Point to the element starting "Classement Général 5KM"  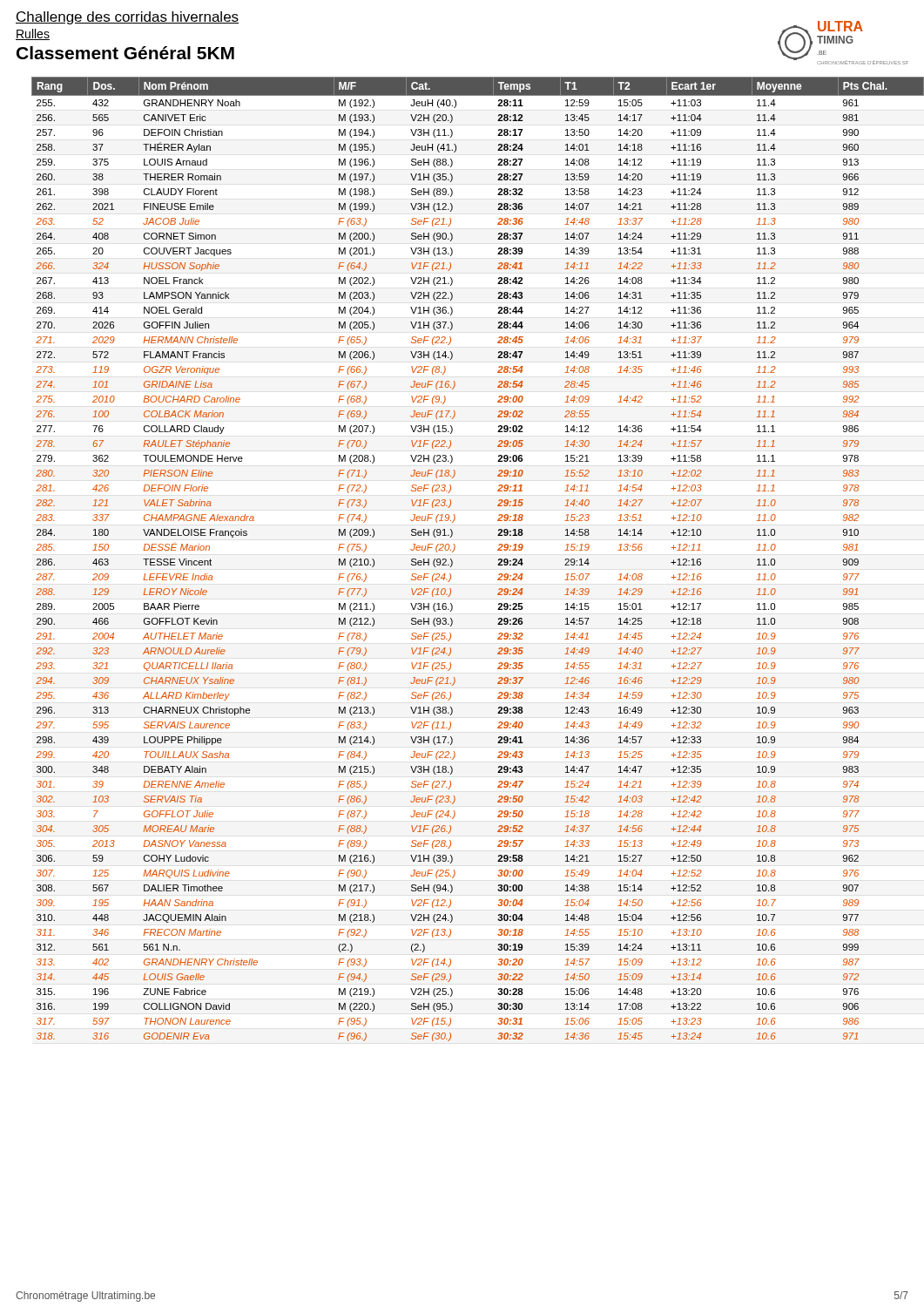coord(125,53)
